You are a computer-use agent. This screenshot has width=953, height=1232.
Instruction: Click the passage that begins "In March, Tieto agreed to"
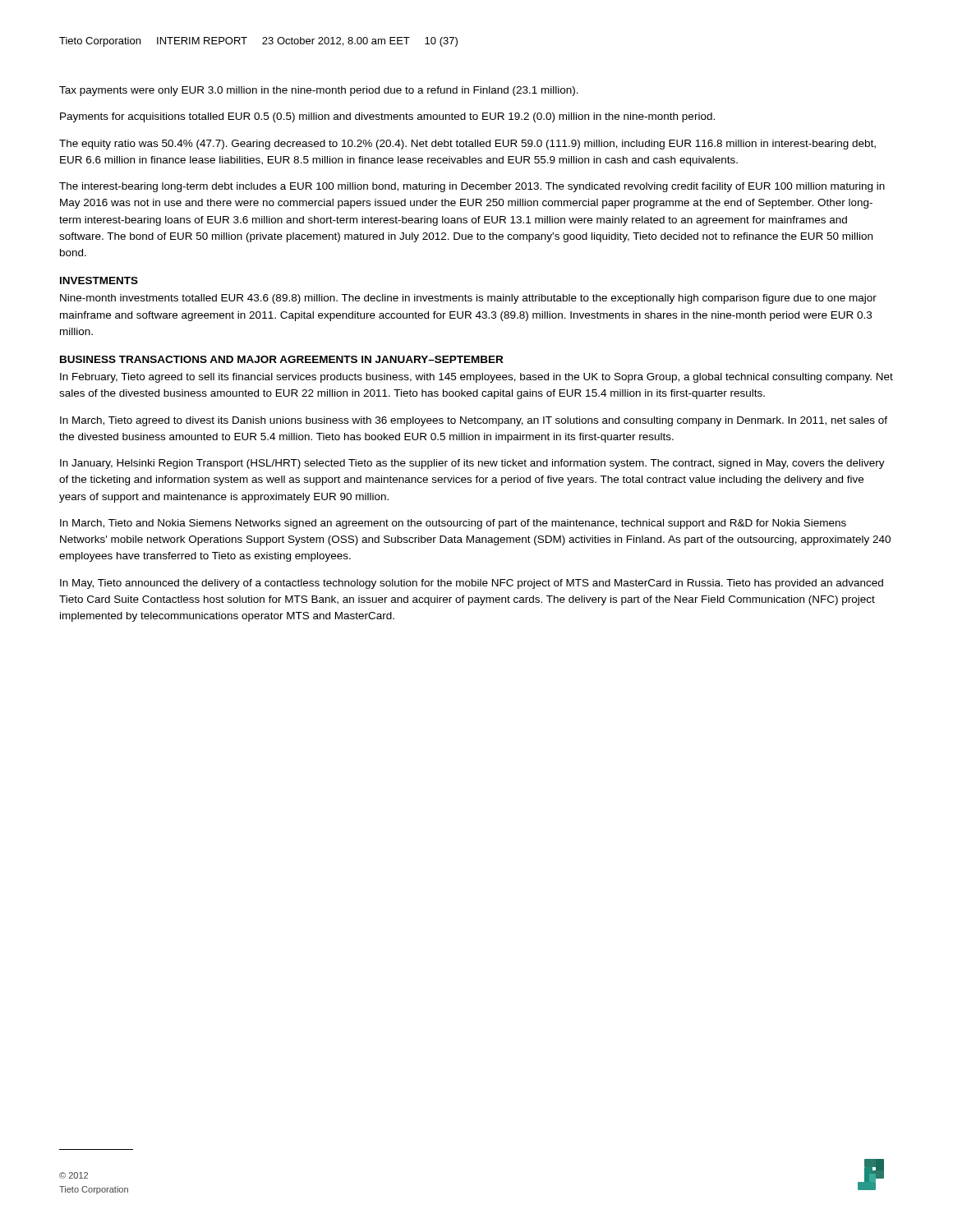click(476, 428)
